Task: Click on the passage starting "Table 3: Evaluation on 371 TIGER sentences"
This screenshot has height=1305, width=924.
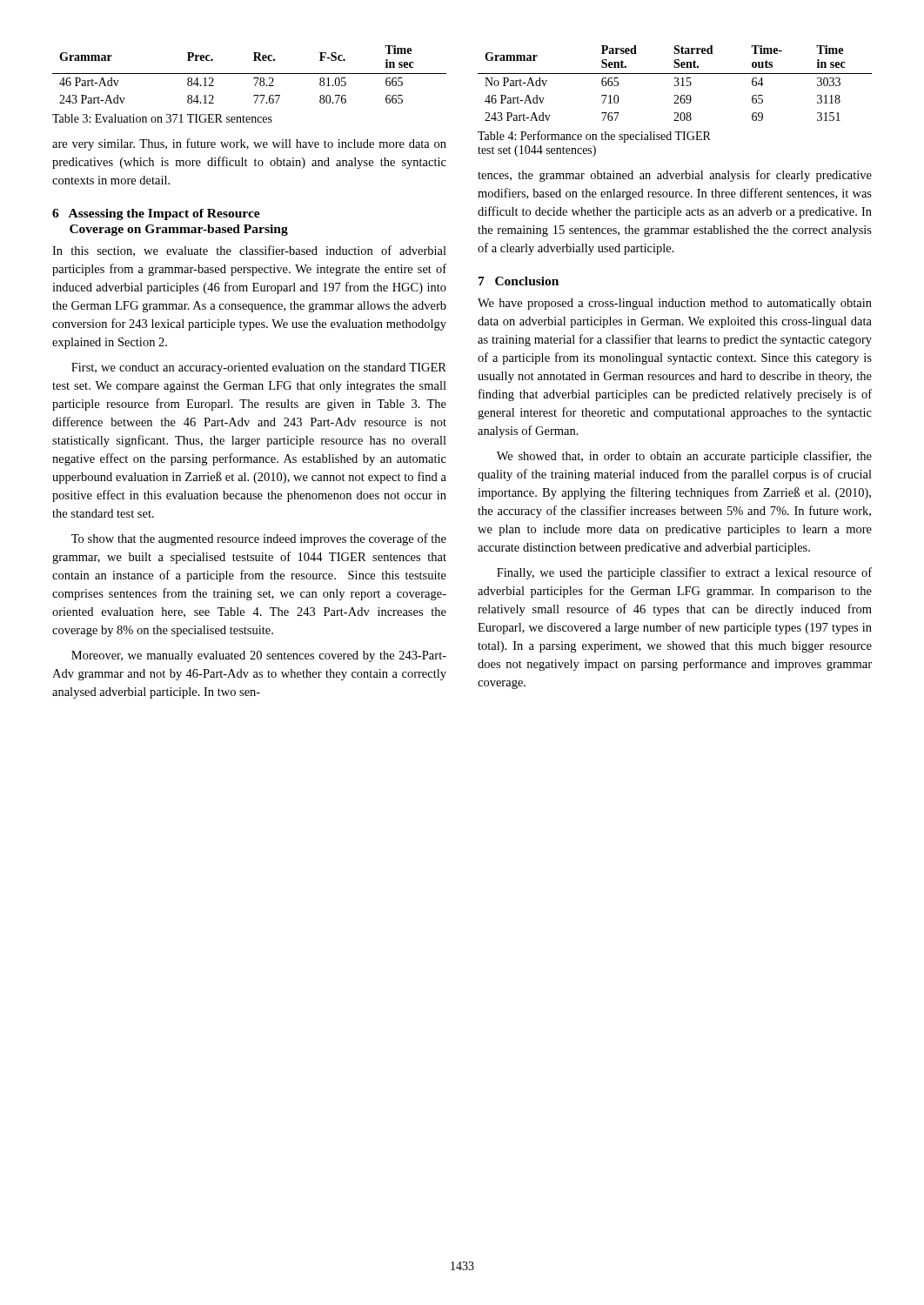Action: coord(162,119)
